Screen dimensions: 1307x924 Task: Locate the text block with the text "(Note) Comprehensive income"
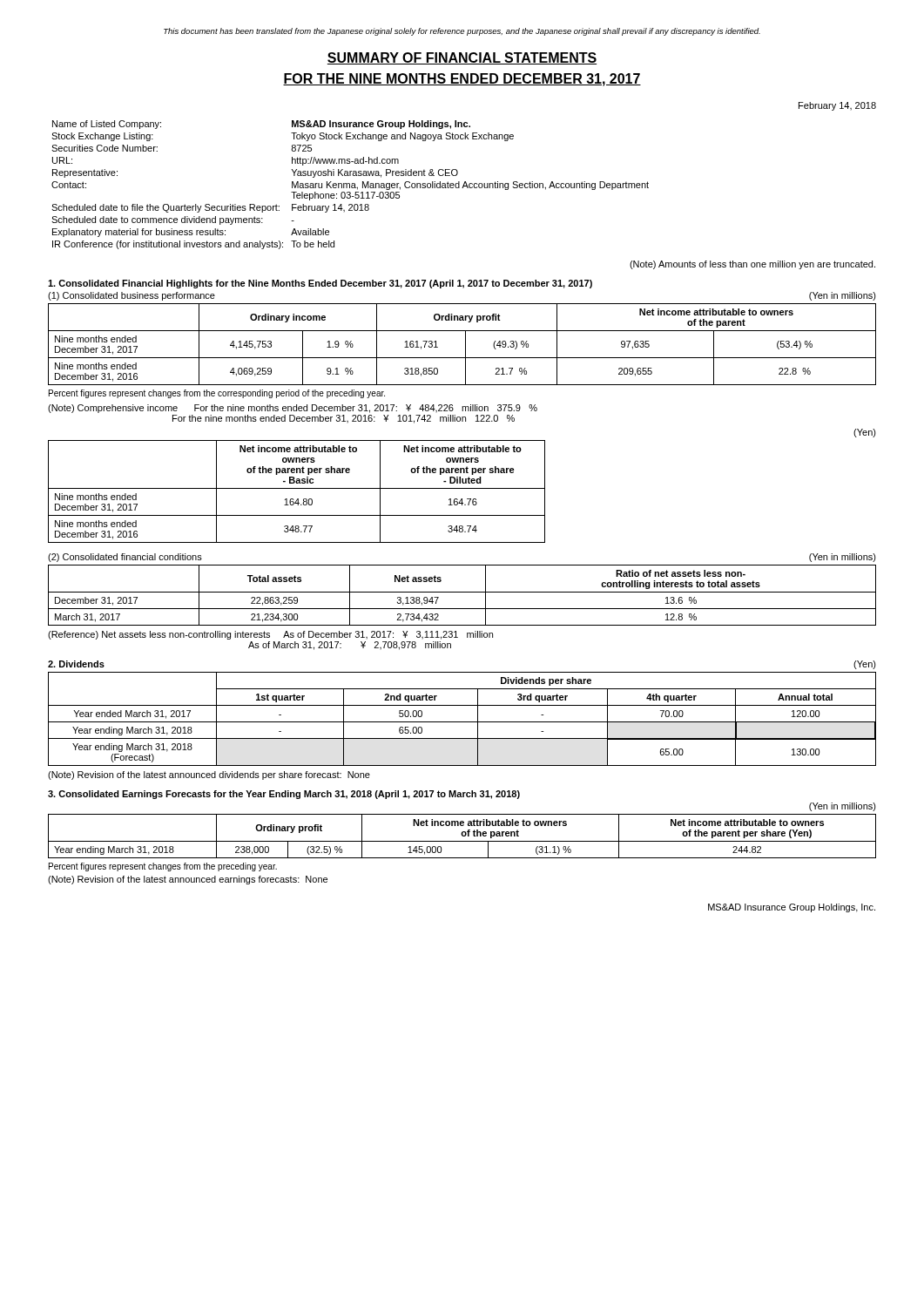click(x=293, y=413)
